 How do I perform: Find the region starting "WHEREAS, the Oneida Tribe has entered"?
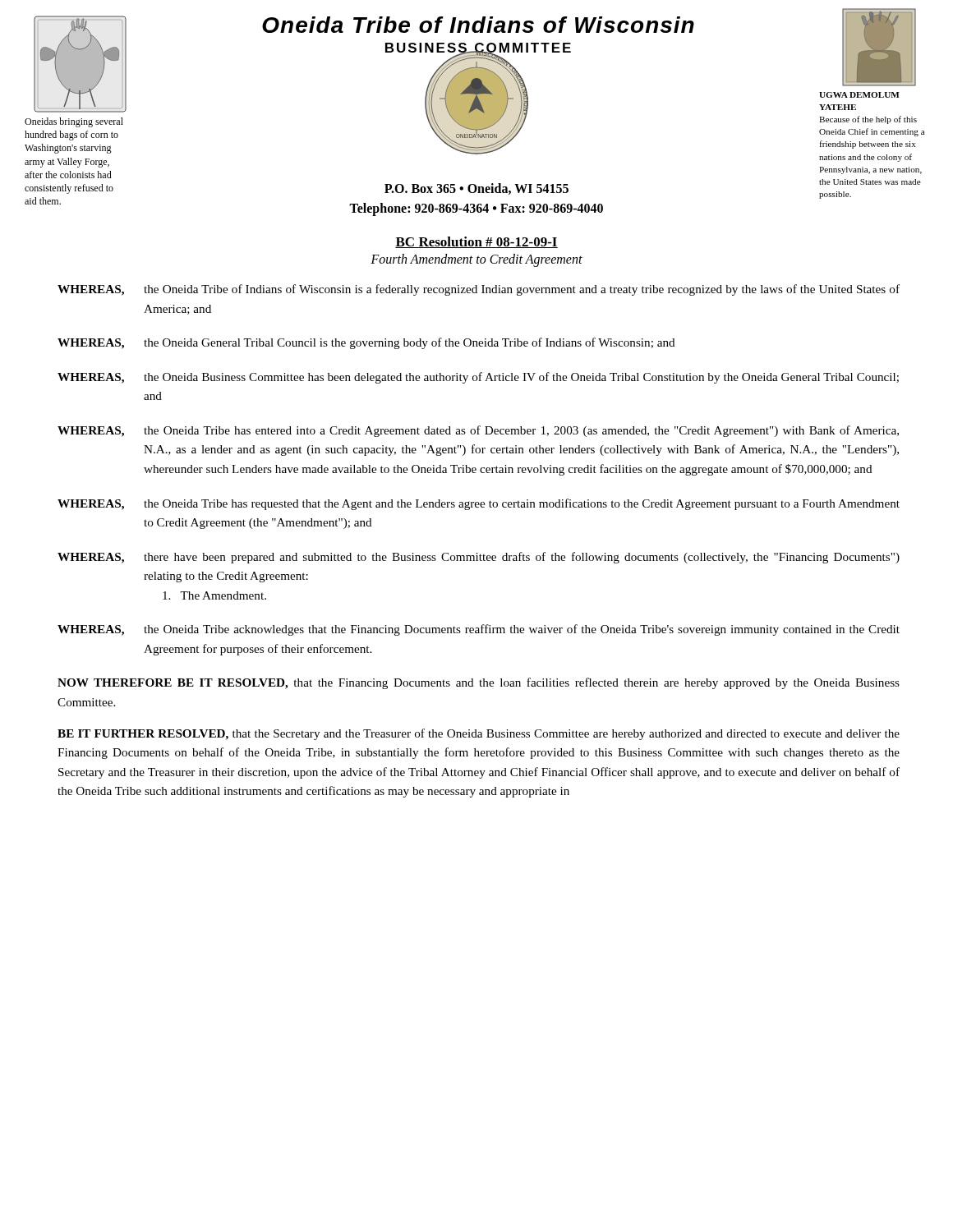point(479,449)
